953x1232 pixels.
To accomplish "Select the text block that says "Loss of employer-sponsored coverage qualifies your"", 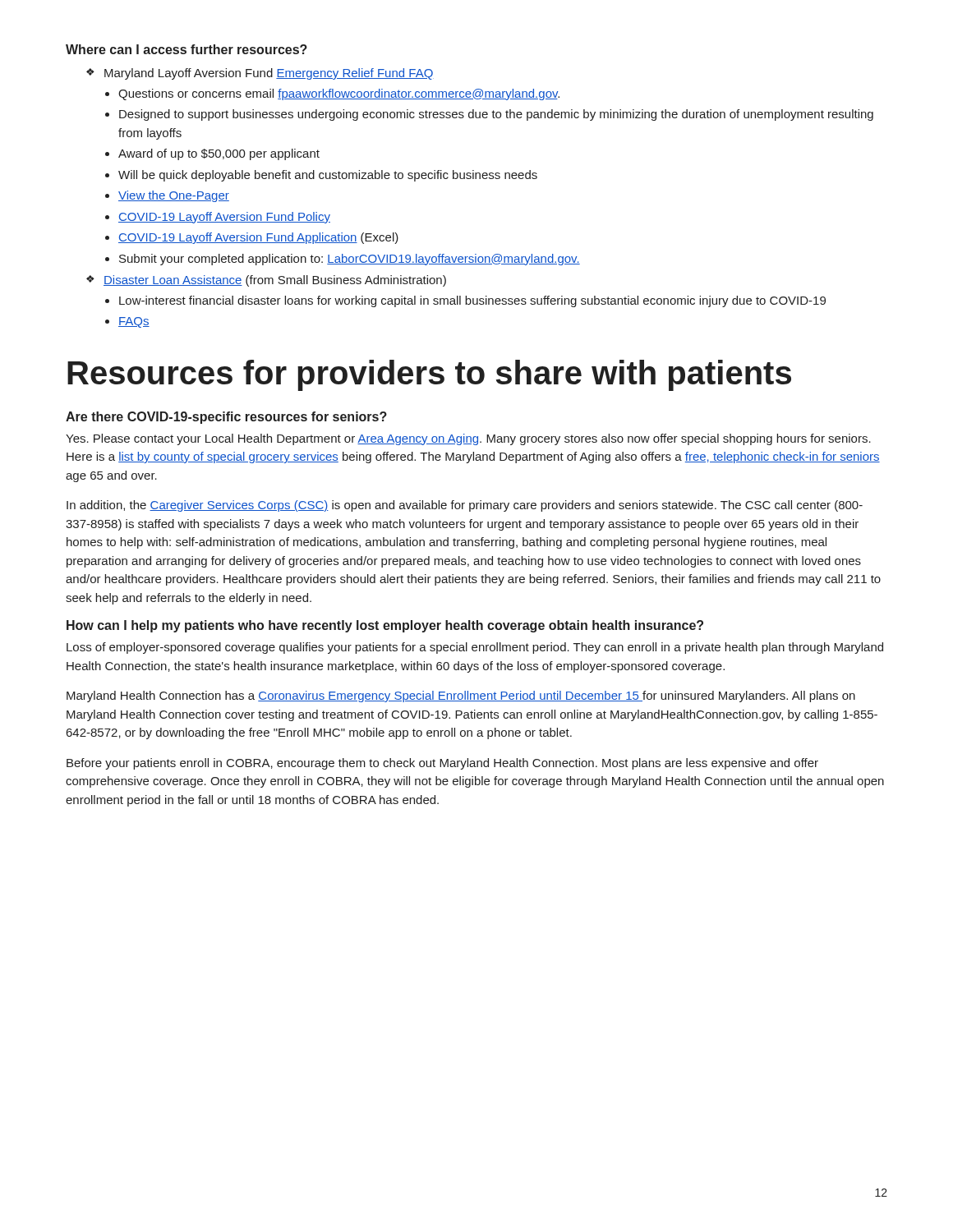I will (x=475, y=656).
